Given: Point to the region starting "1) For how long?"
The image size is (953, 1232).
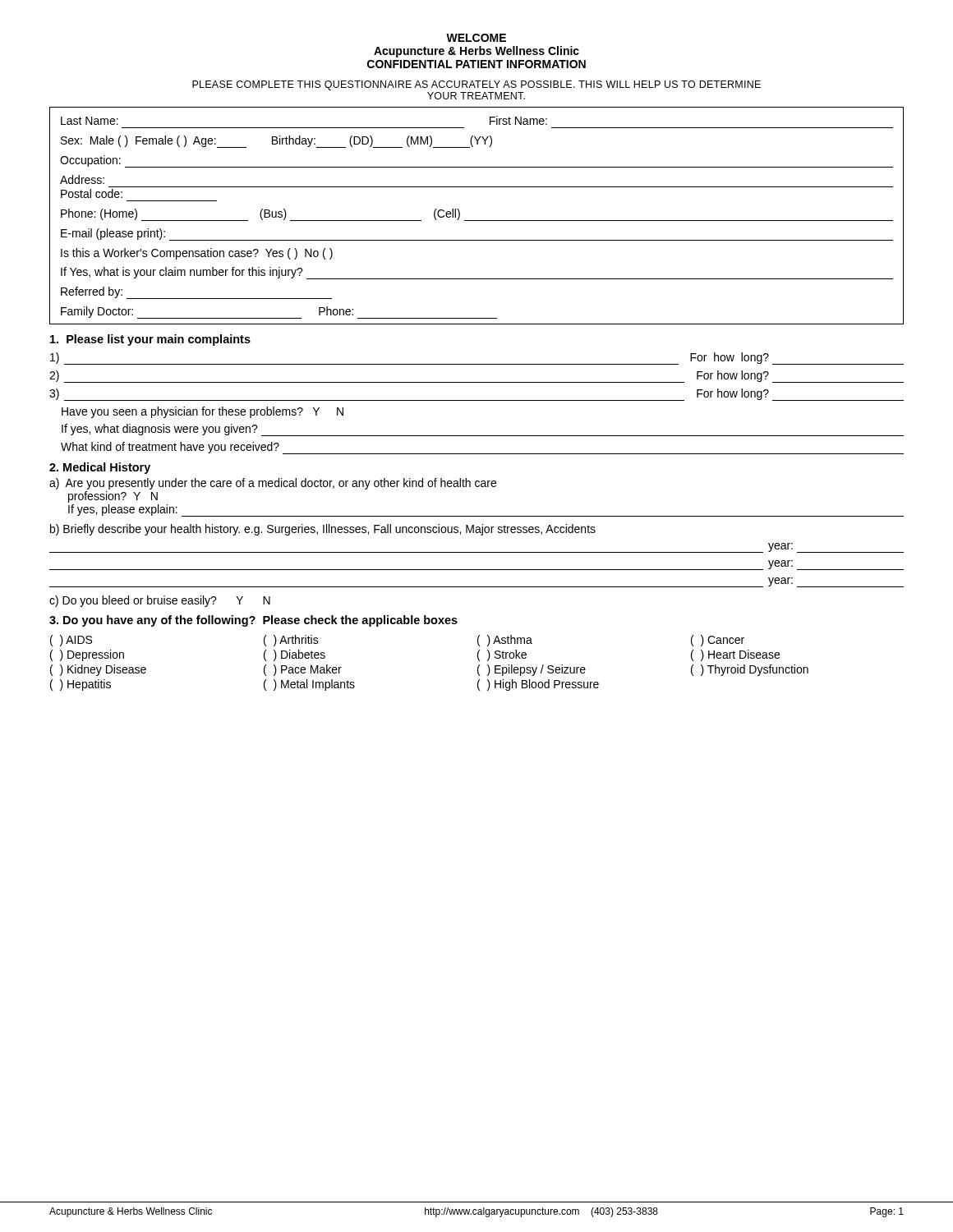Looking at the screenshot, I should tap(476, 358).
